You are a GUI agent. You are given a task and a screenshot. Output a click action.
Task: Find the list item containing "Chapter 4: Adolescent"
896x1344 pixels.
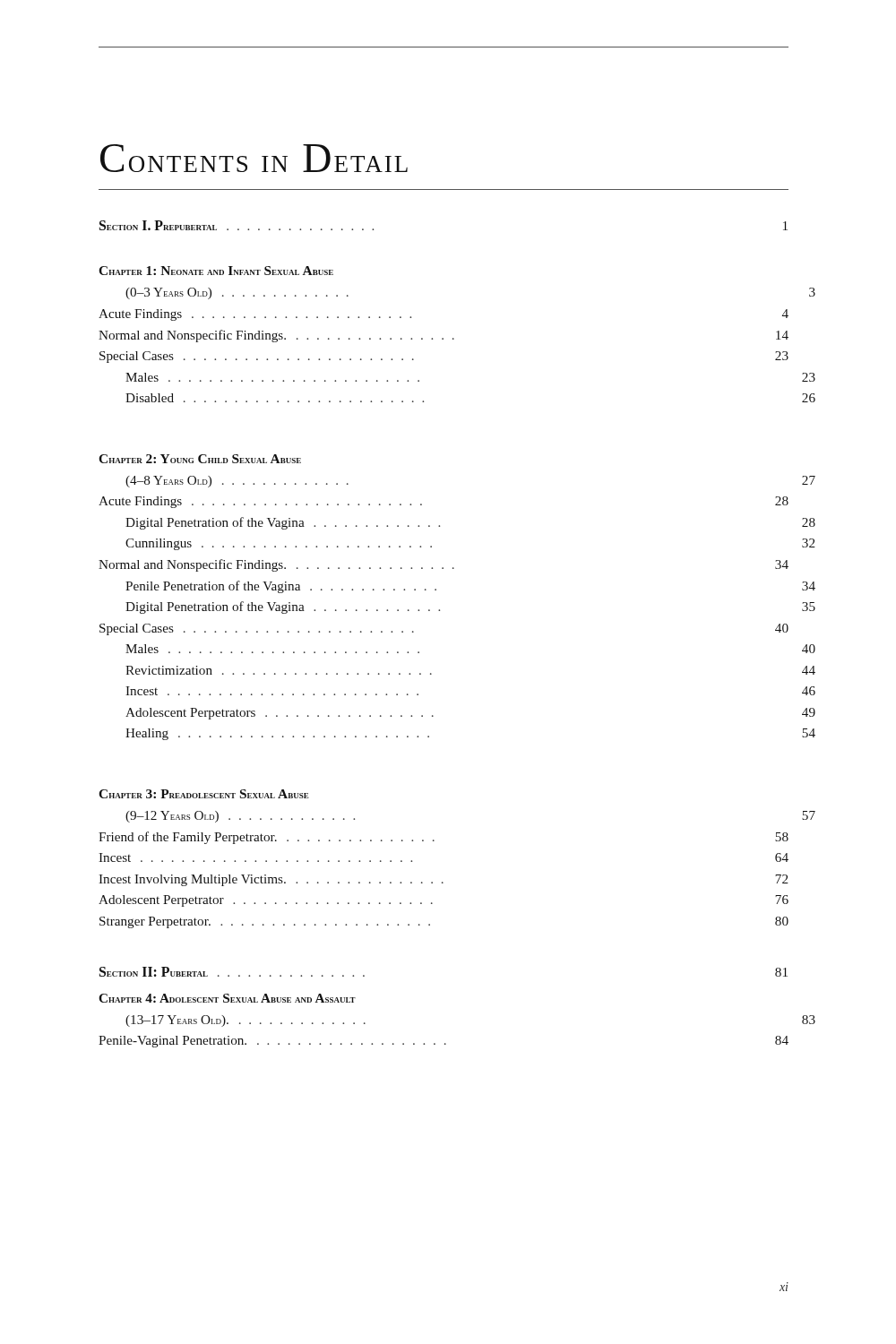tap(227, 998)
